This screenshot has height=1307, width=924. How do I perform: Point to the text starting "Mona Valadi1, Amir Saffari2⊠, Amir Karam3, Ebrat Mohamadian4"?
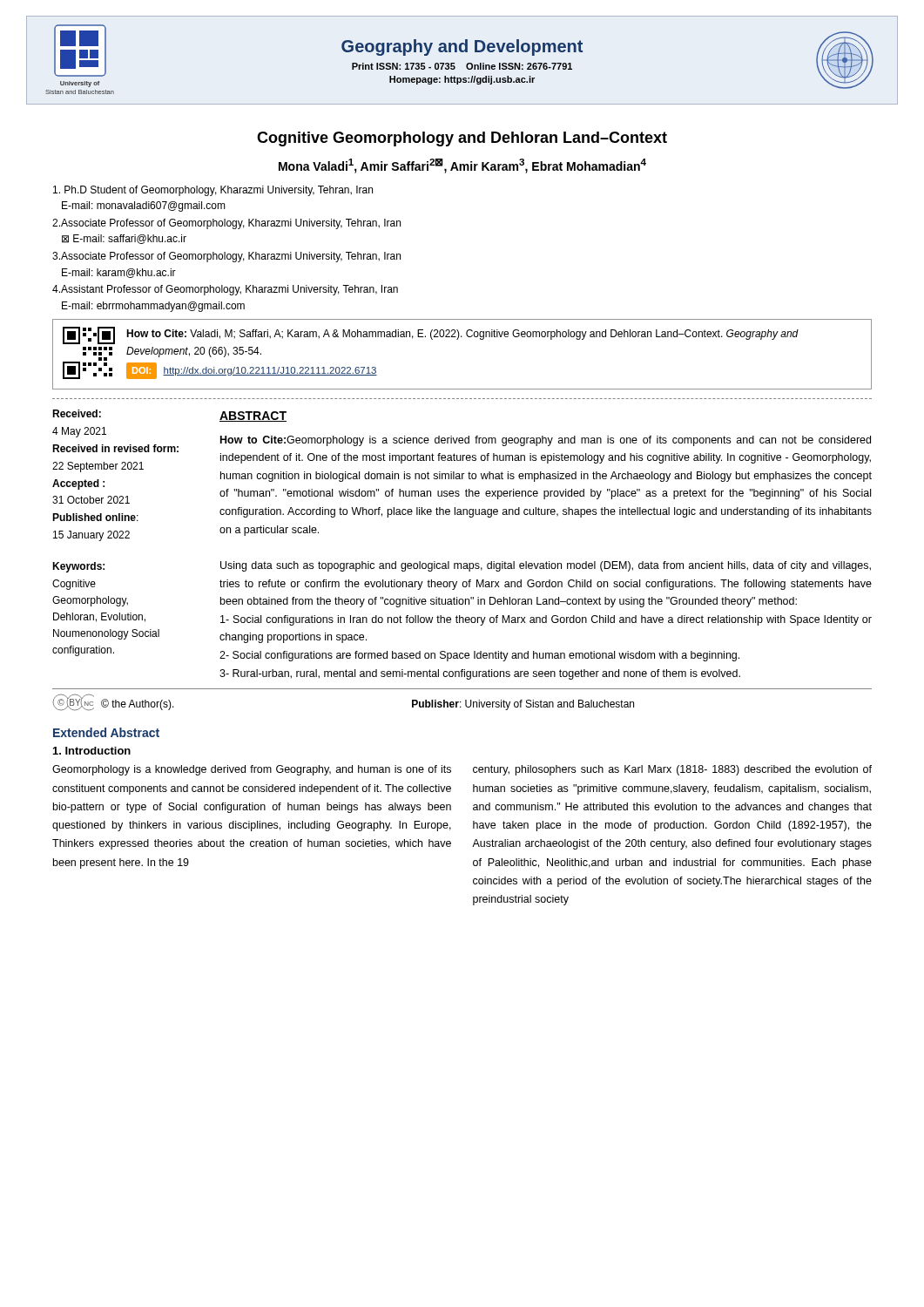coord(462,164)
